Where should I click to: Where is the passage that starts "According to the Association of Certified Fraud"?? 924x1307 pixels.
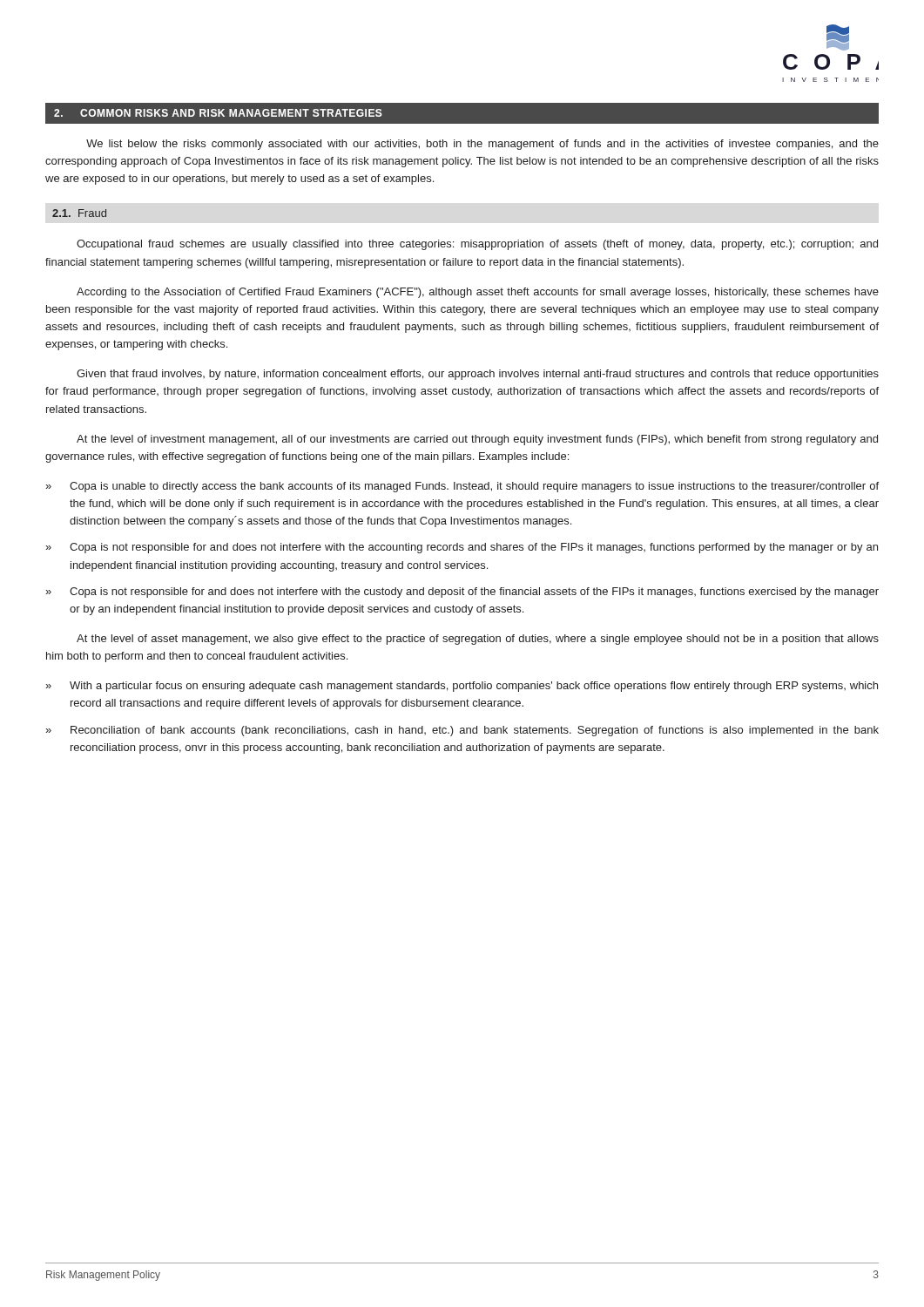pyautogui.click(x=462, y=318)
